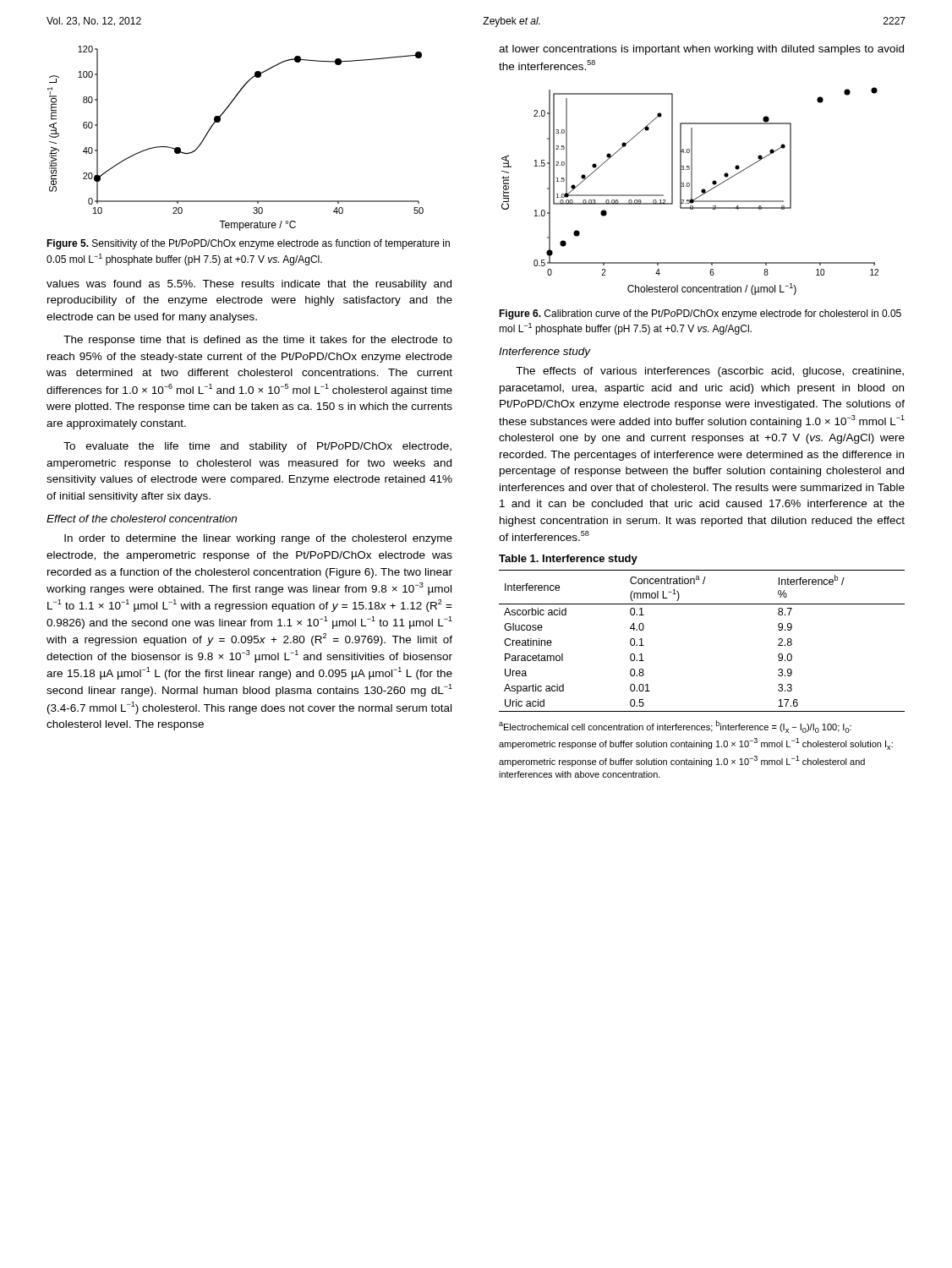Locate the text block starting "Figure 6. Calibration curve of the Pt/PoPD/ChOx"
Image resolution: width=952 pixels, height=1268 pixels.
click(x=700, y=321)
